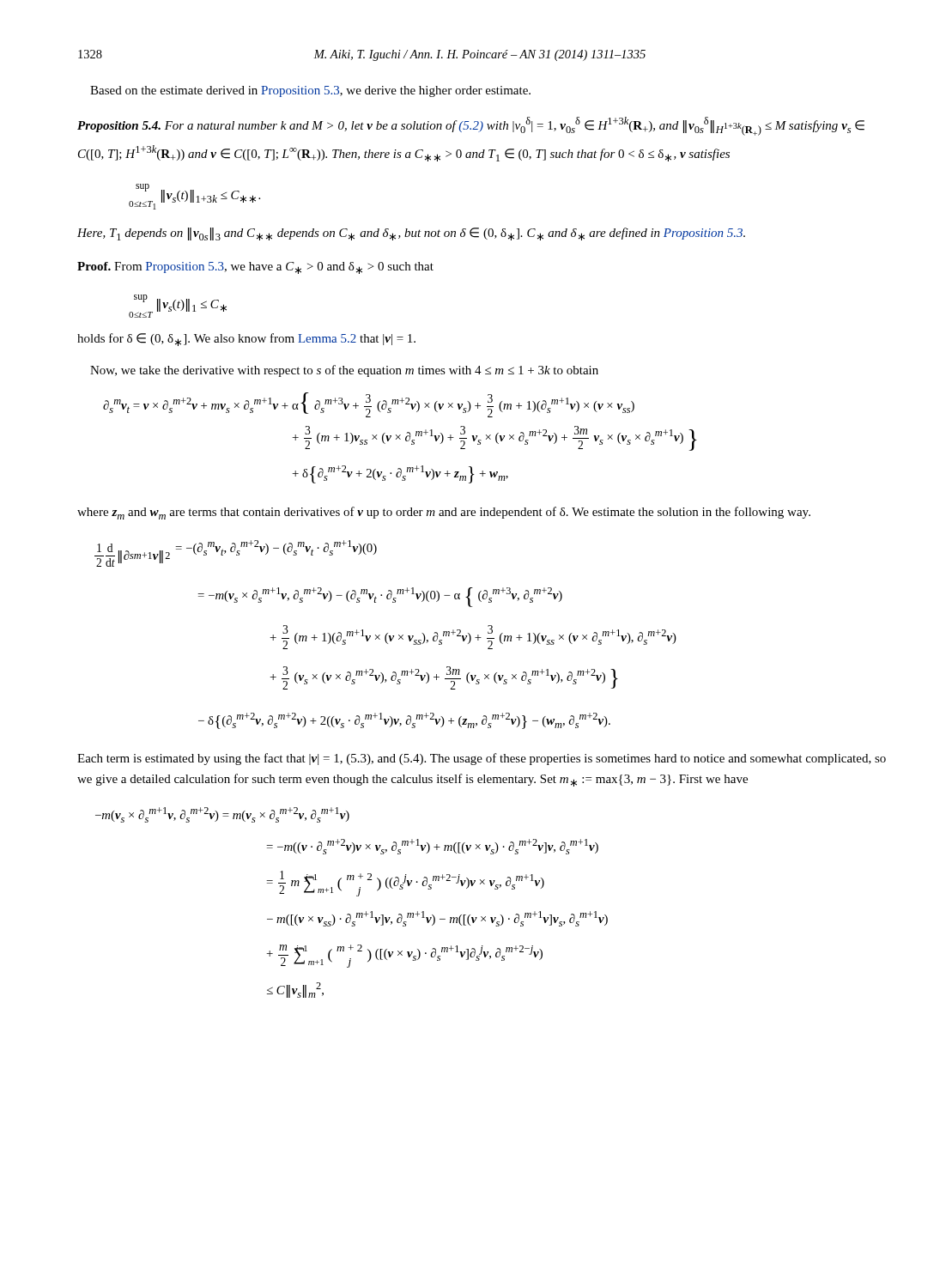This screenshot has height=1288, width=952.
Task: Find the block starting "Here, T1 depends on ‖v0s‖3 and C∗∗ depends"
Action: tap(412, 234)
